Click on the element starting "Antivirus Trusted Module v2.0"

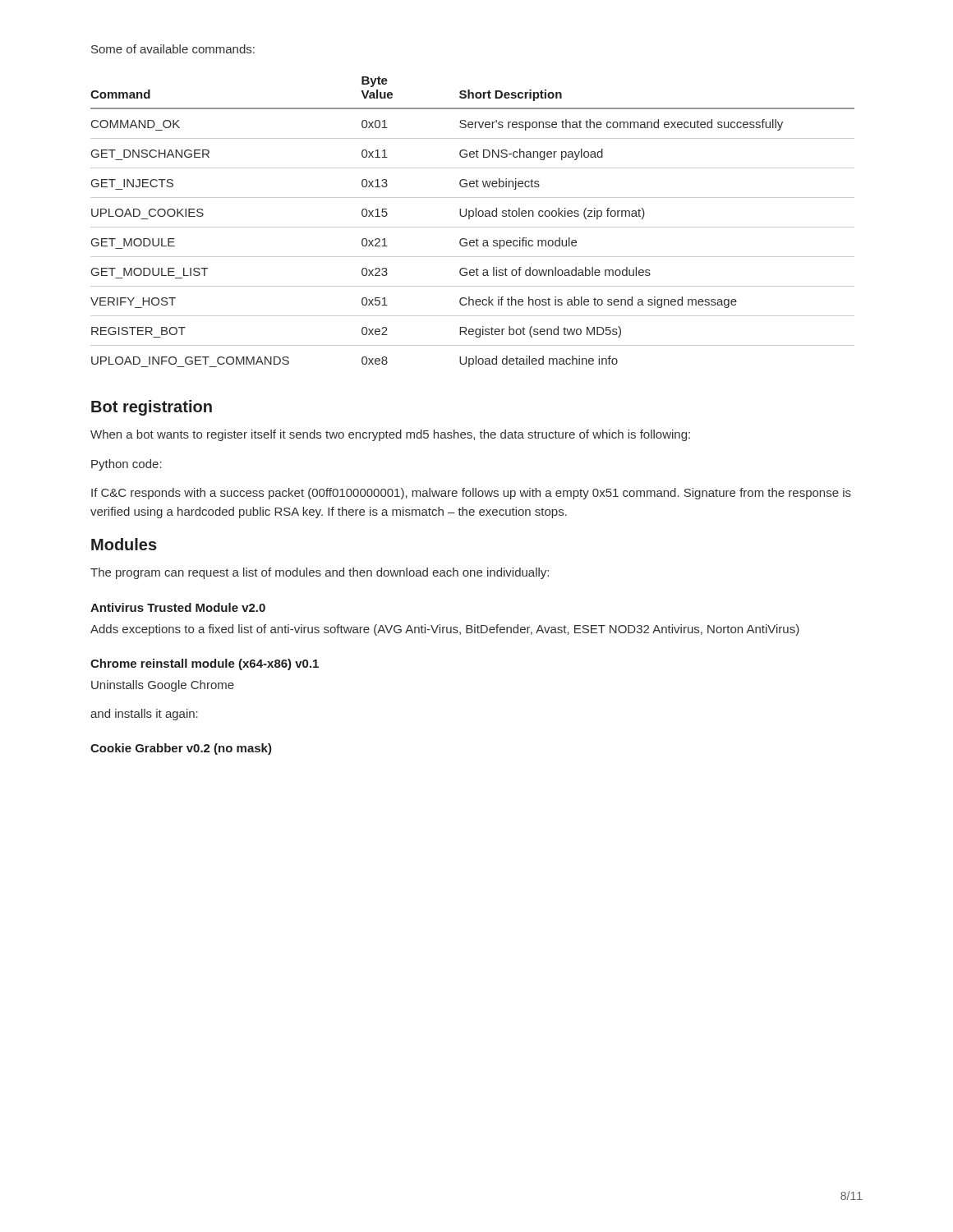pyautogui.click(x=178, y=607)
